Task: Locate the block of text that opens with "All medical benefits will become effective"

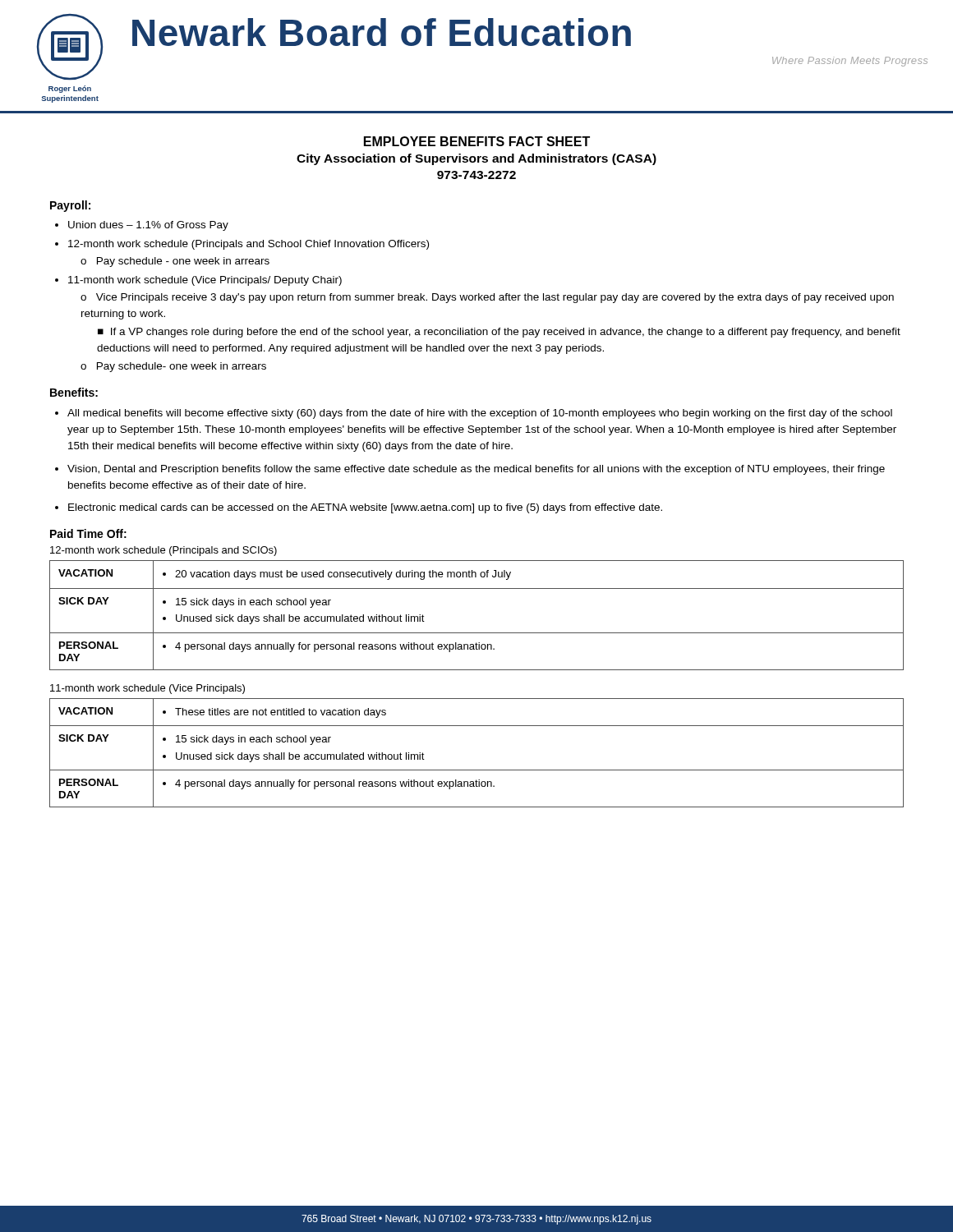Action: click(486, 430)
